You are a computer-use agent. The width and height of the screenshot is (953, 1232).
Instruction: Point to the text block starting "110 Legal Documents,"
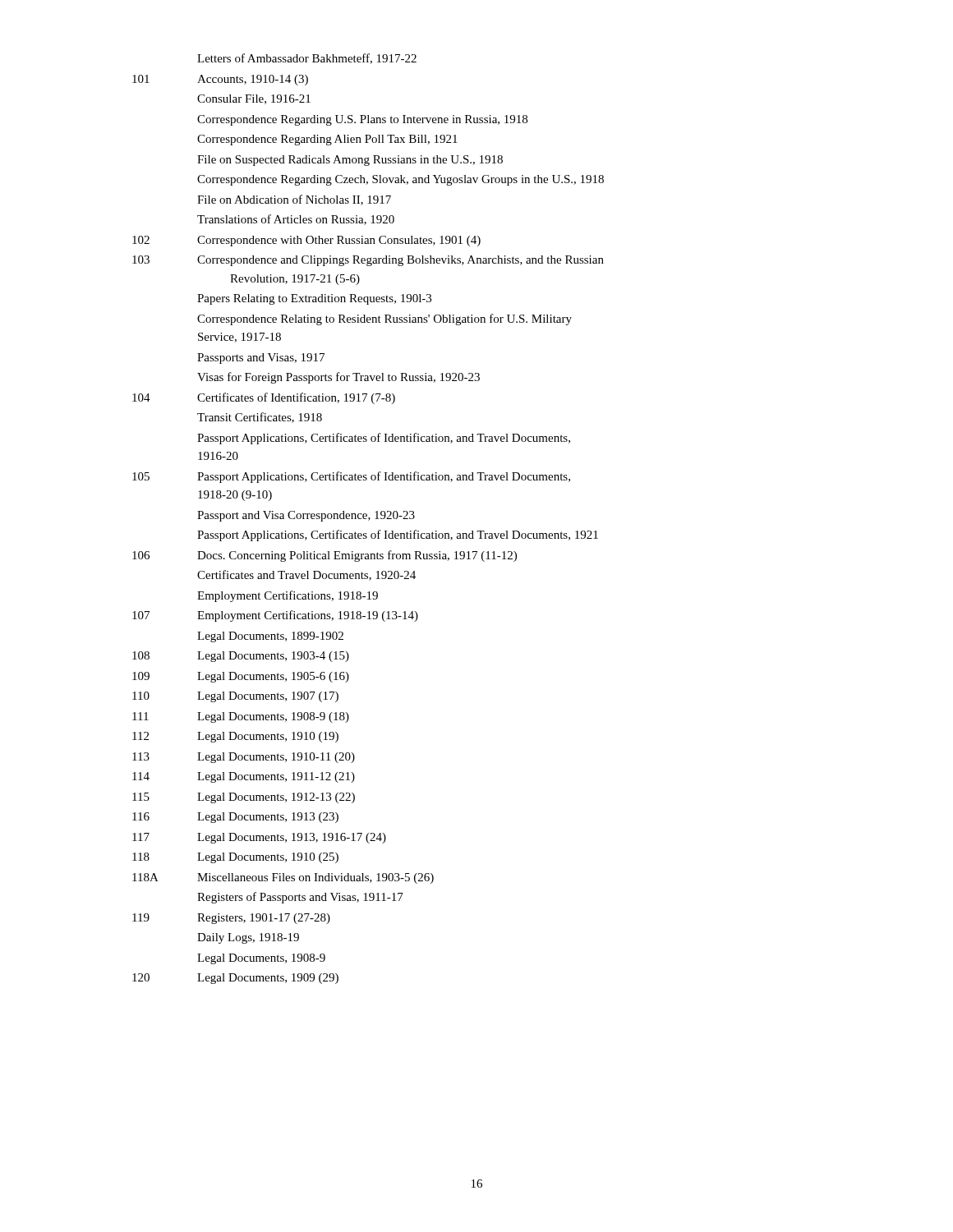pyautogui.click(x=235, y=697)
